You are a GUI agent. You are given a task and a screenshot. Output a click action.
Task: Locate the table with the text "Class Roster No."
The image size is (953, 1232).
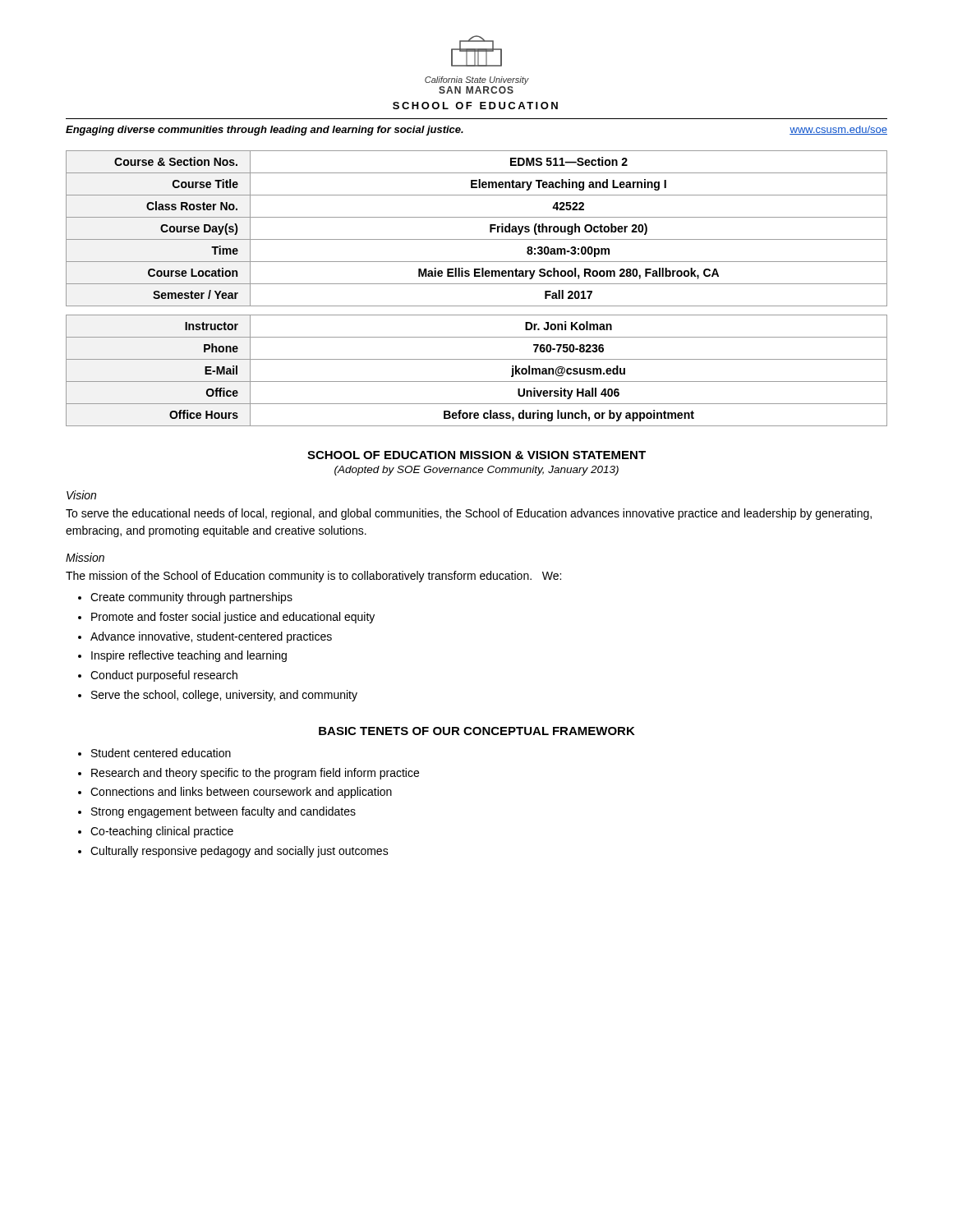pos(476,288)
